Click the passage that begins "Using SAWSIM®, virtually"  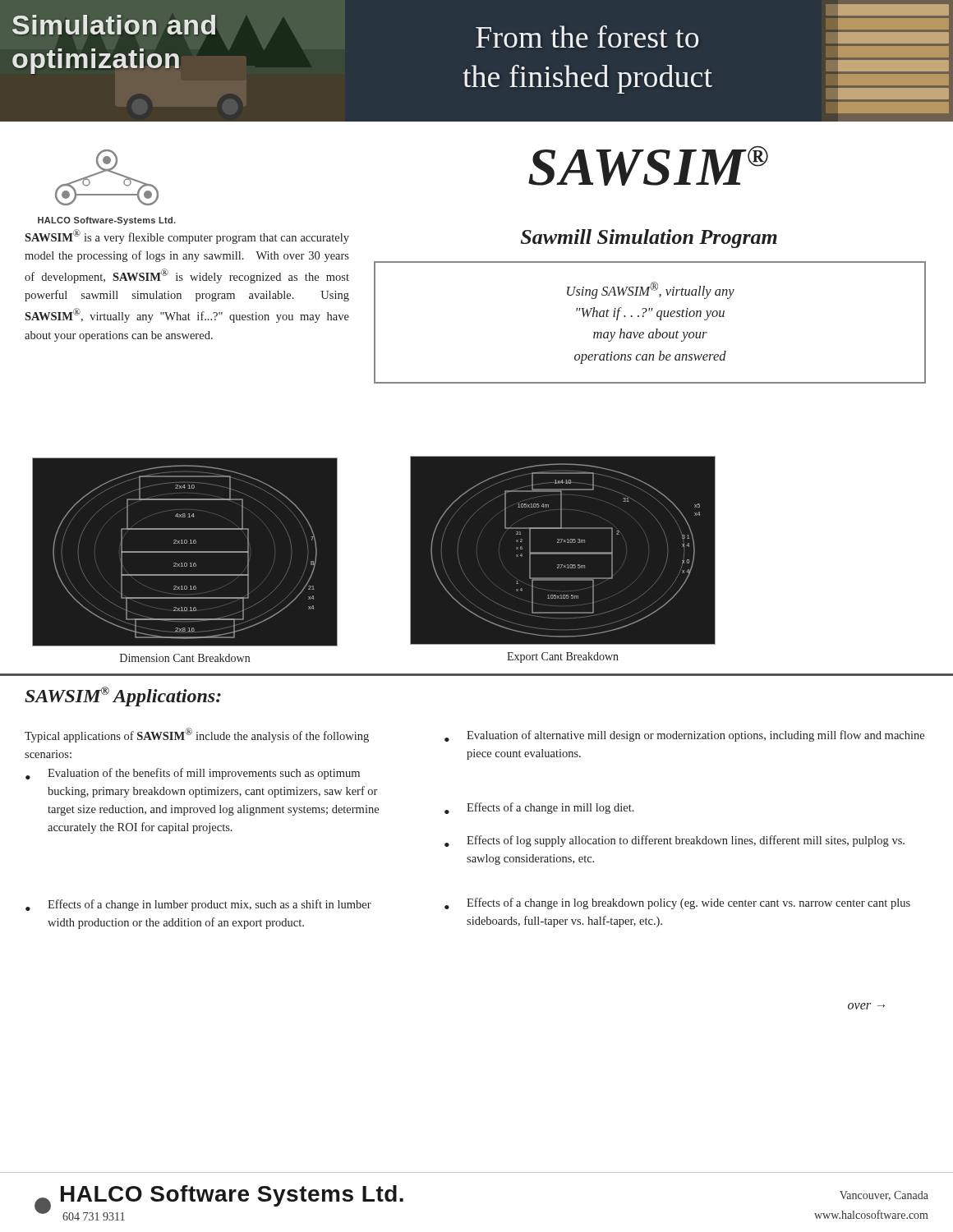click(650, 322)
